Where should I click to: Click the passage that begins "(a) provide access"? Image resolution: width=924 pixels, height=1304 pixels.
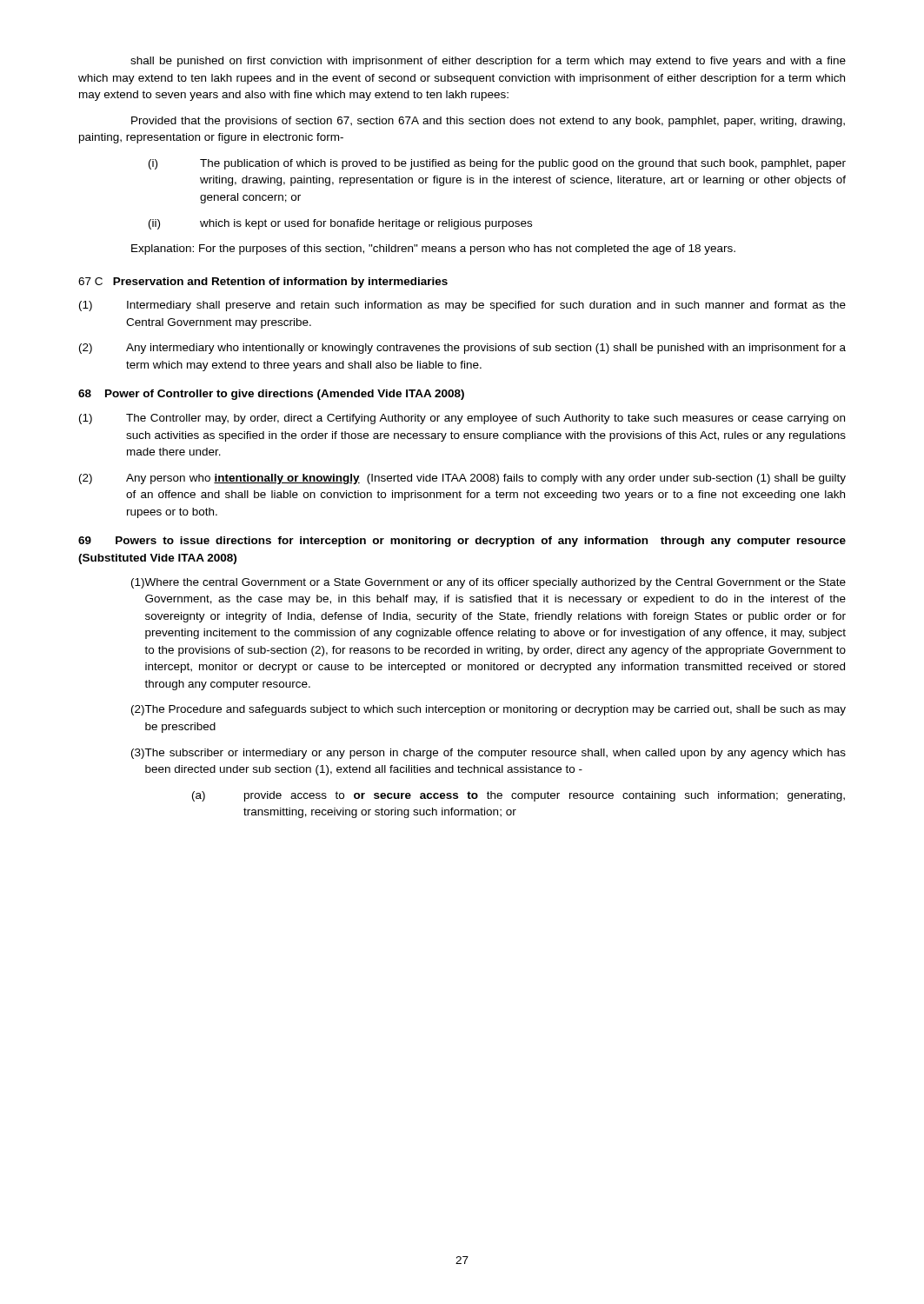click(x=519, y=803)
